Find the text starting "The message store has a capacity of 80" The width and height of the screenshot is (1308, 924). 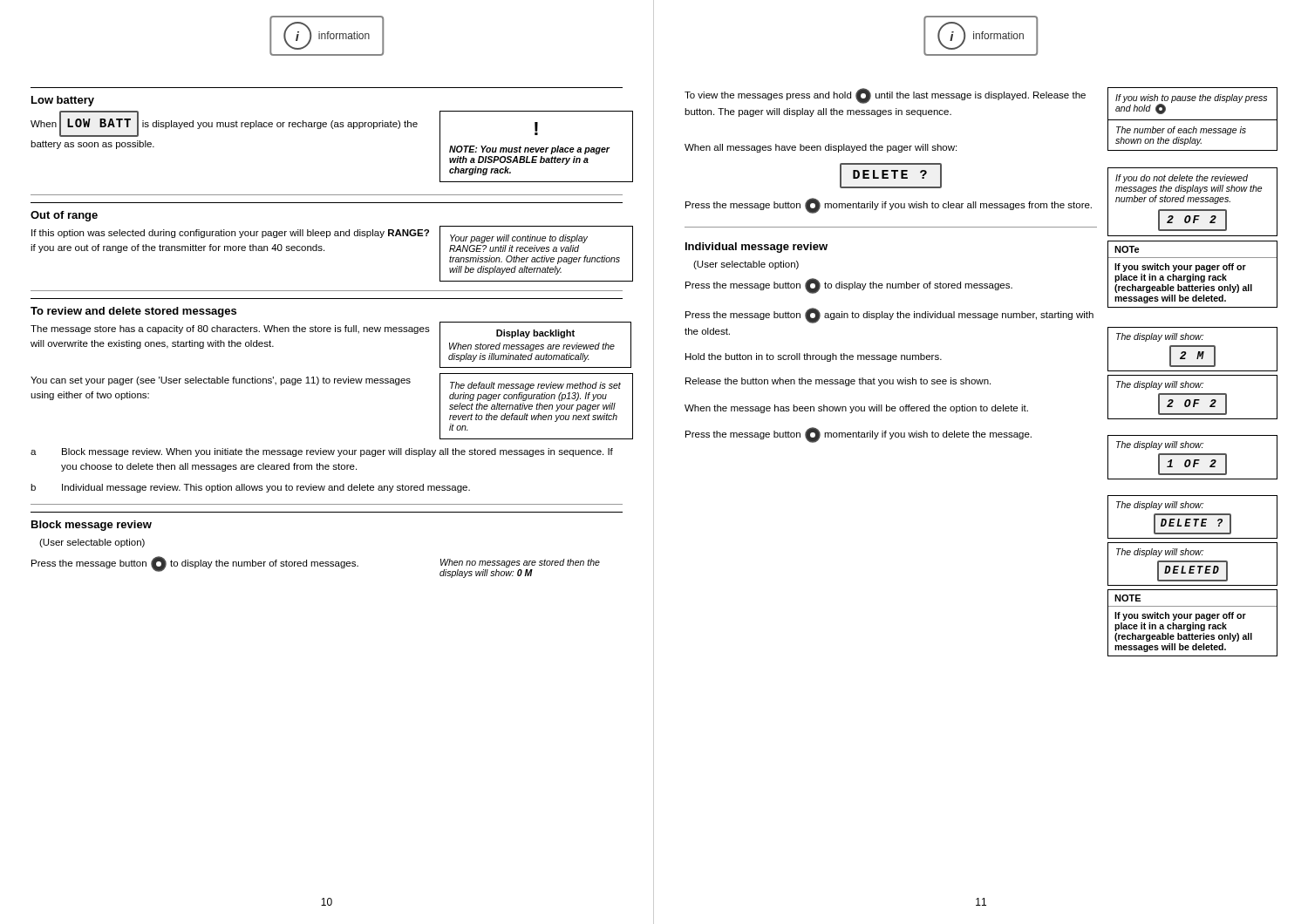pos(230,336)
